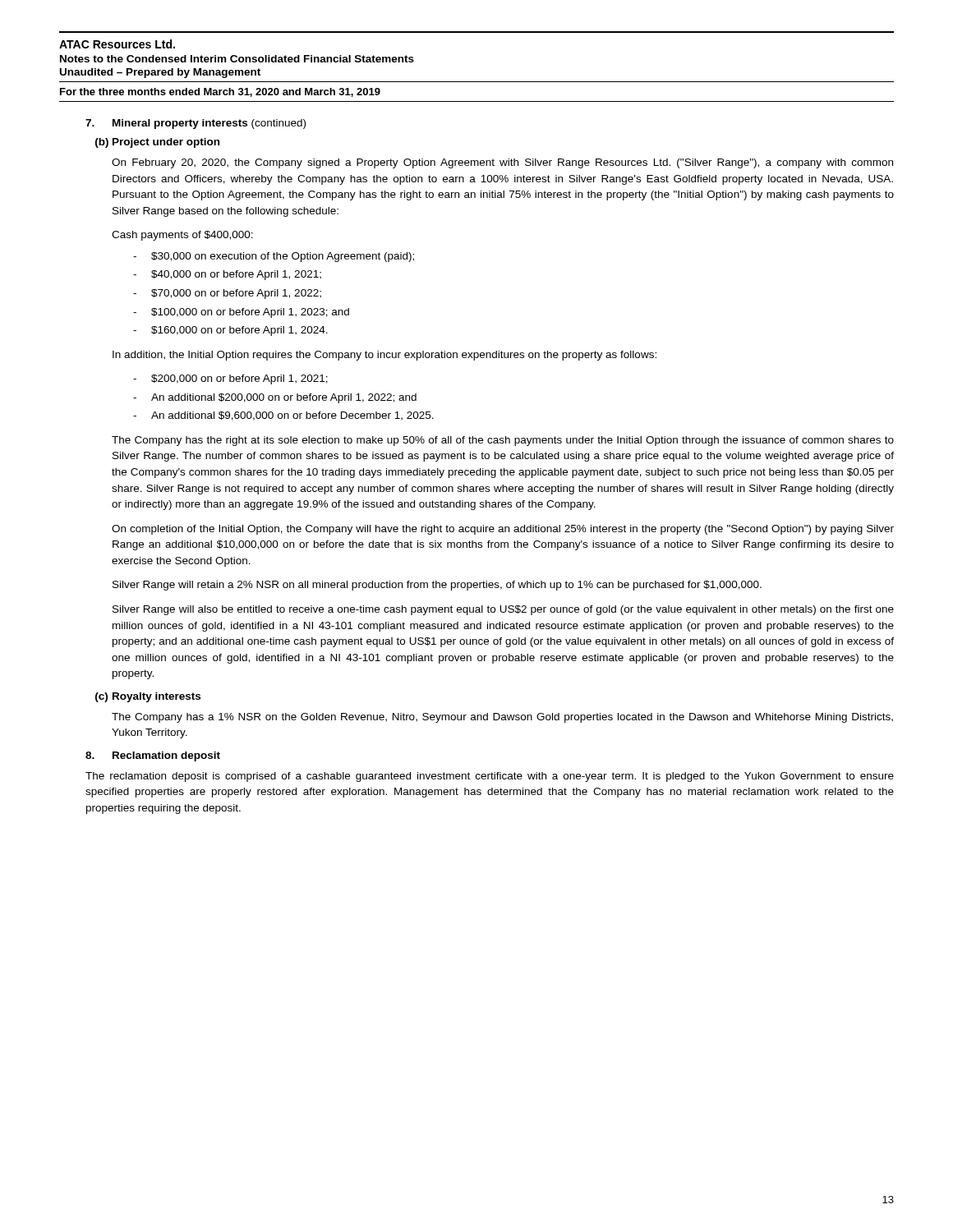The height and width of the screenshot is (1232, 953).
Task: Find the element starting "- $40,000 on or before April 1,"
Action: coord(228,274)
